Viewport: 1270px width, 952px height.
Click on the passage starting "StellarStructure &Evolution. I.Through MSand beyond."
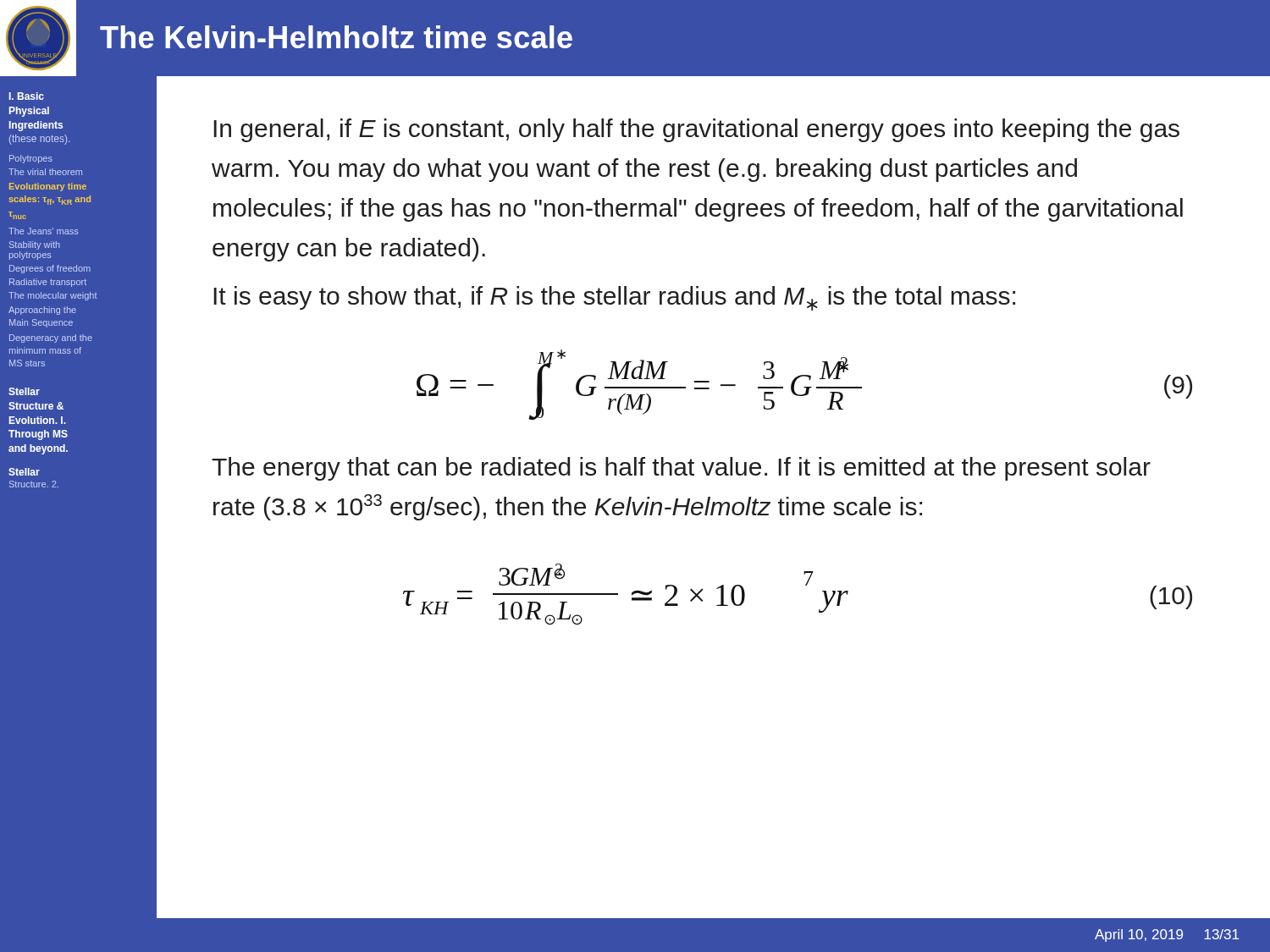(38, 420)
